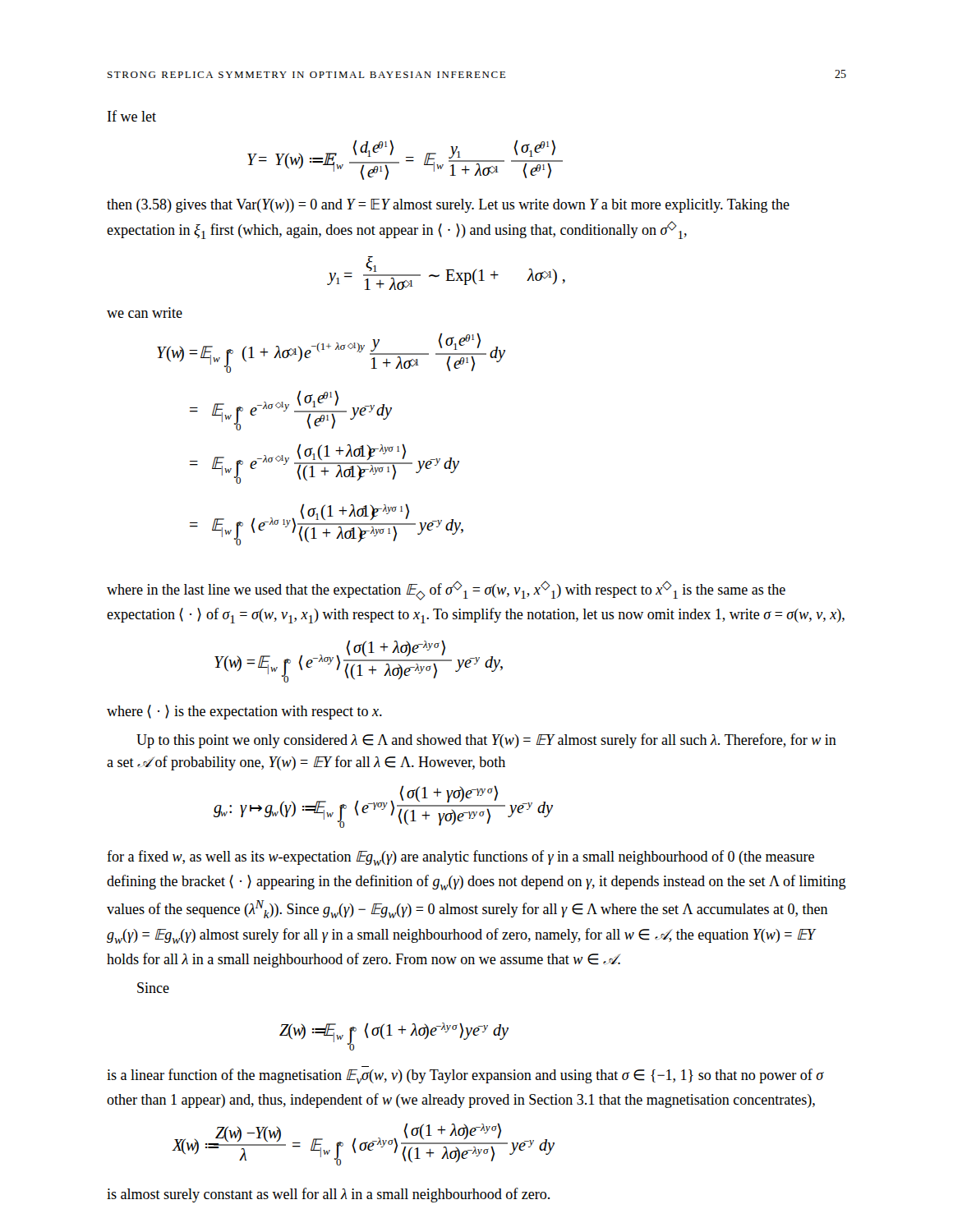This screenshot has height=1232, width=953.
Task: Select the text starting "Y = Y ( w )"
Action: [x=476, y=161]
